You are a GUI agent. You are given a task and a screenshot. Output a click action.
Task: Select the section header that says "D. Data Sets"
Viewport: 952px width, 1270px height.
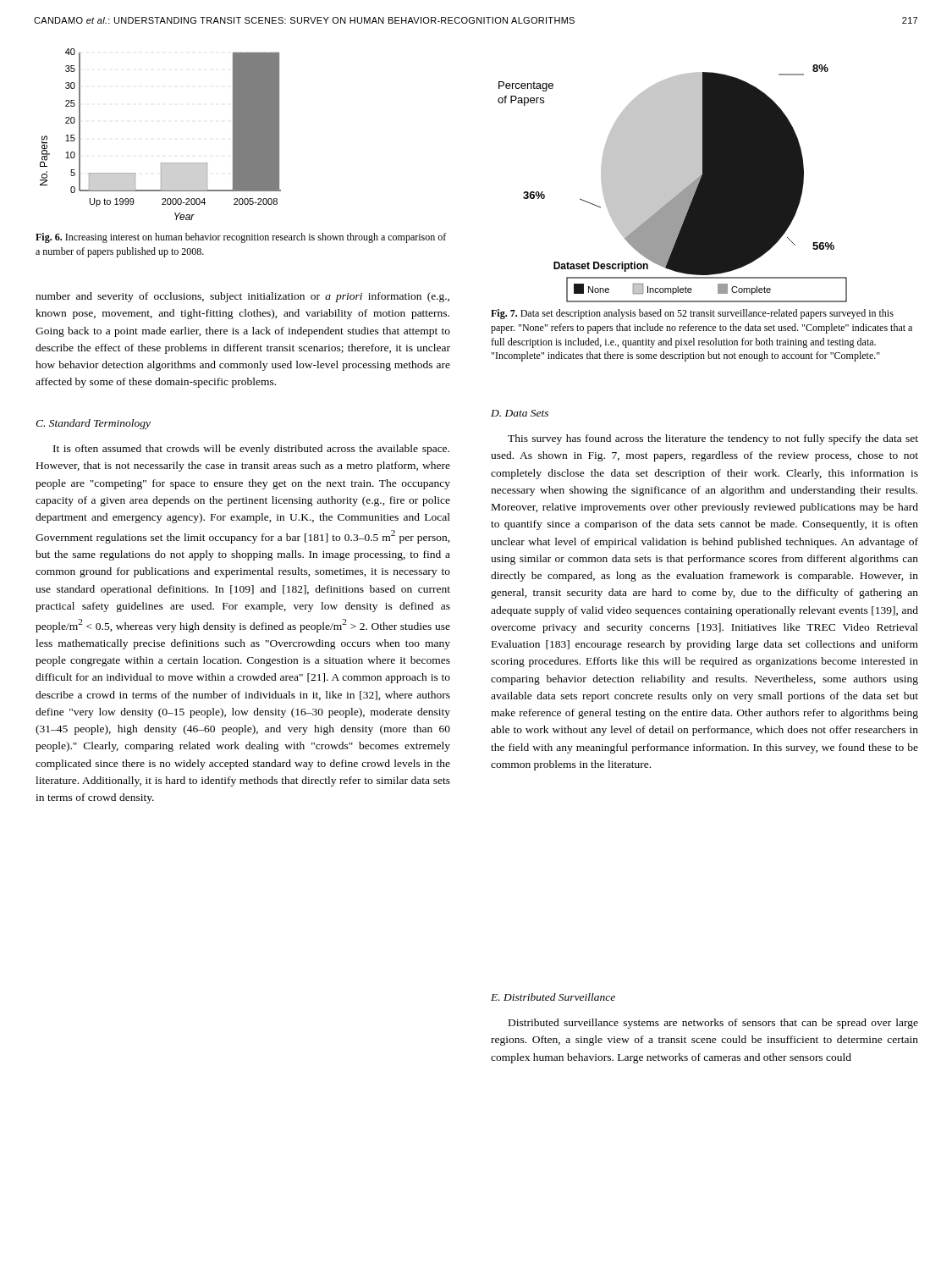click(x=520, y=413)
